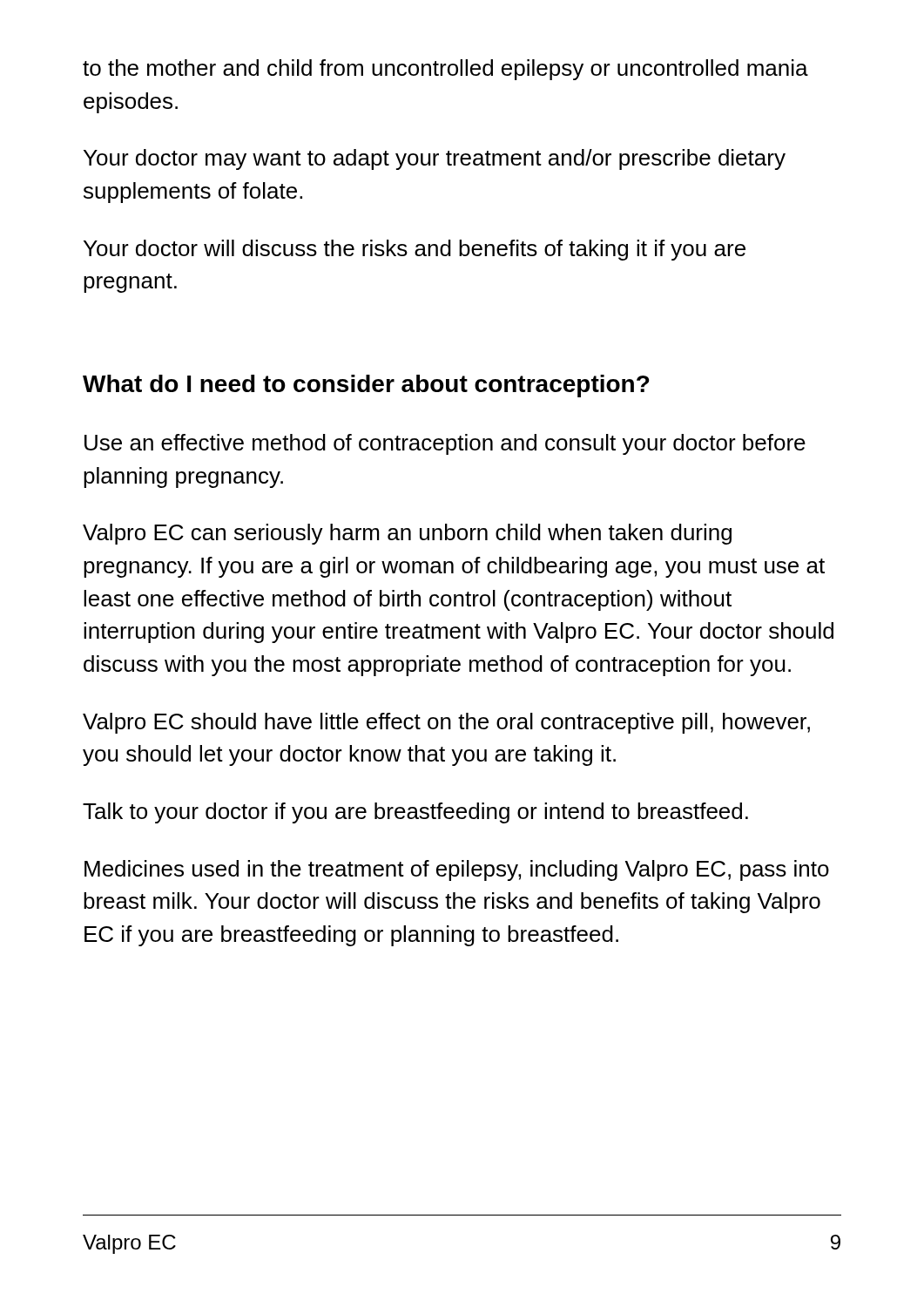This screenshot has width=924, height=1307.
Task: Click on the text block containing "Talk to your doctor if you"
Action: tap(416, 811)
